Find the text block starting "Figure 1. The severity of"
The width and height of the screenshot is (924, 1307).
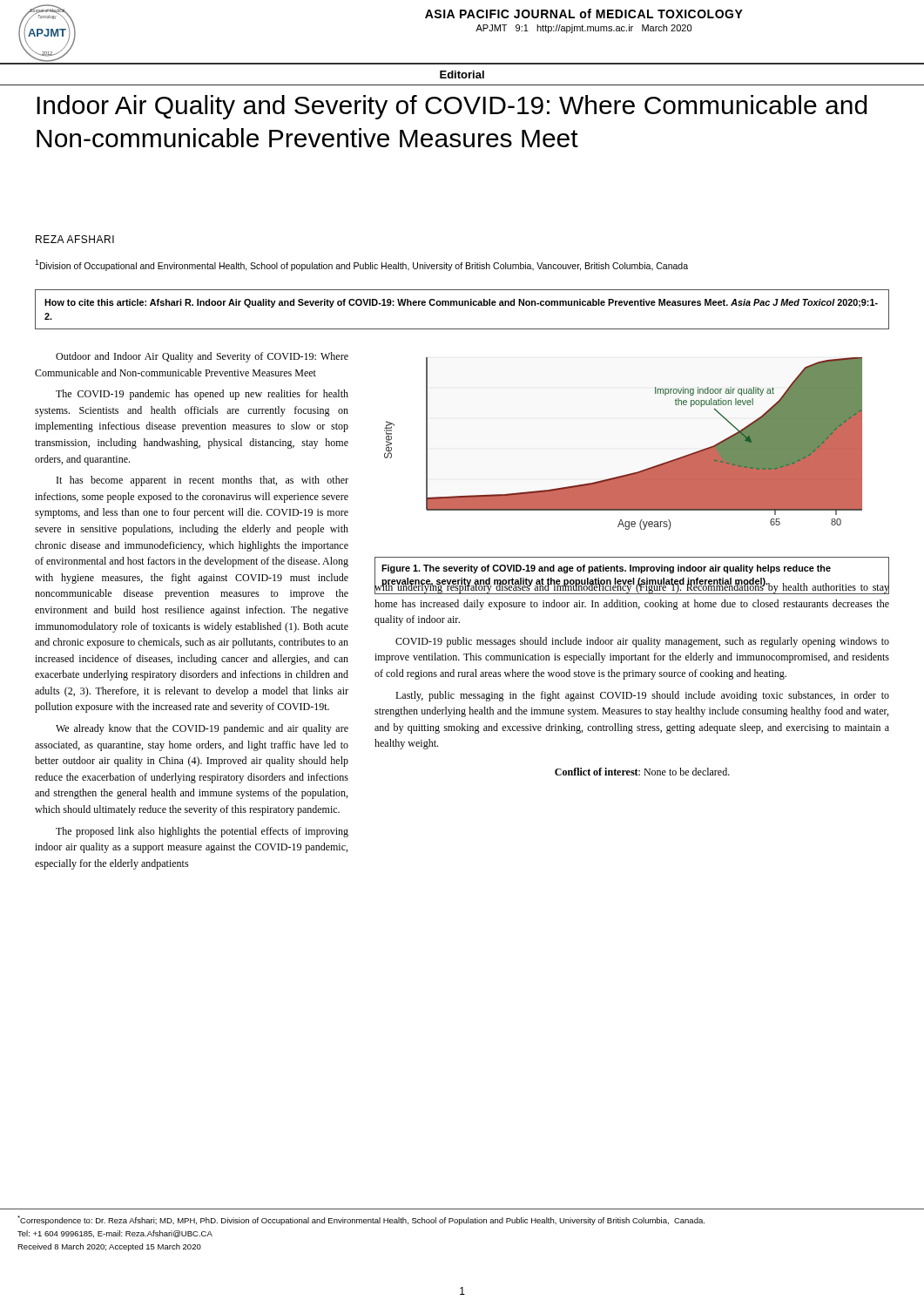coord(606,575)
